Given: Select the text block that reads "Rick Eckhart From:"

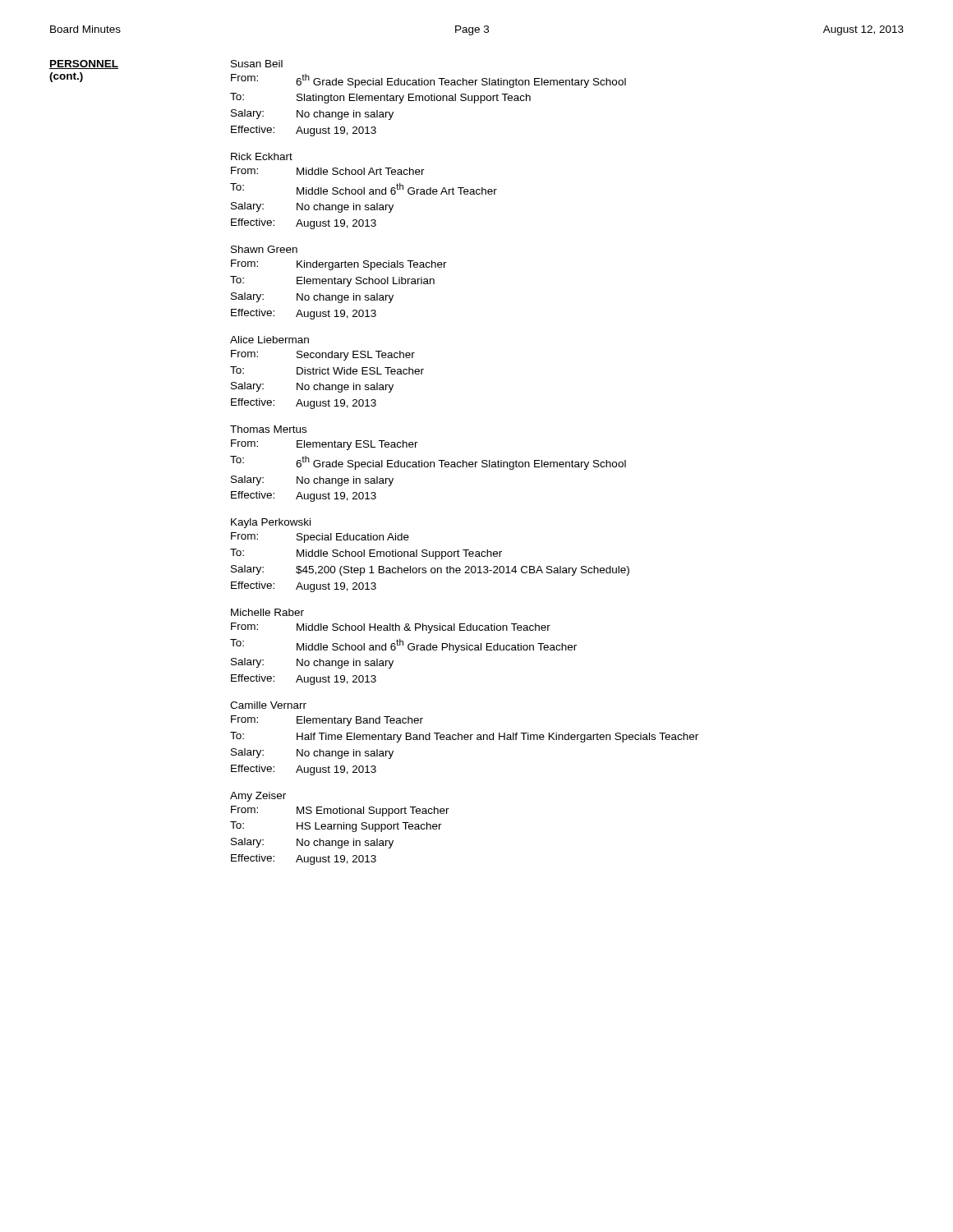Looking at the screenshot, I should [262, 156].
